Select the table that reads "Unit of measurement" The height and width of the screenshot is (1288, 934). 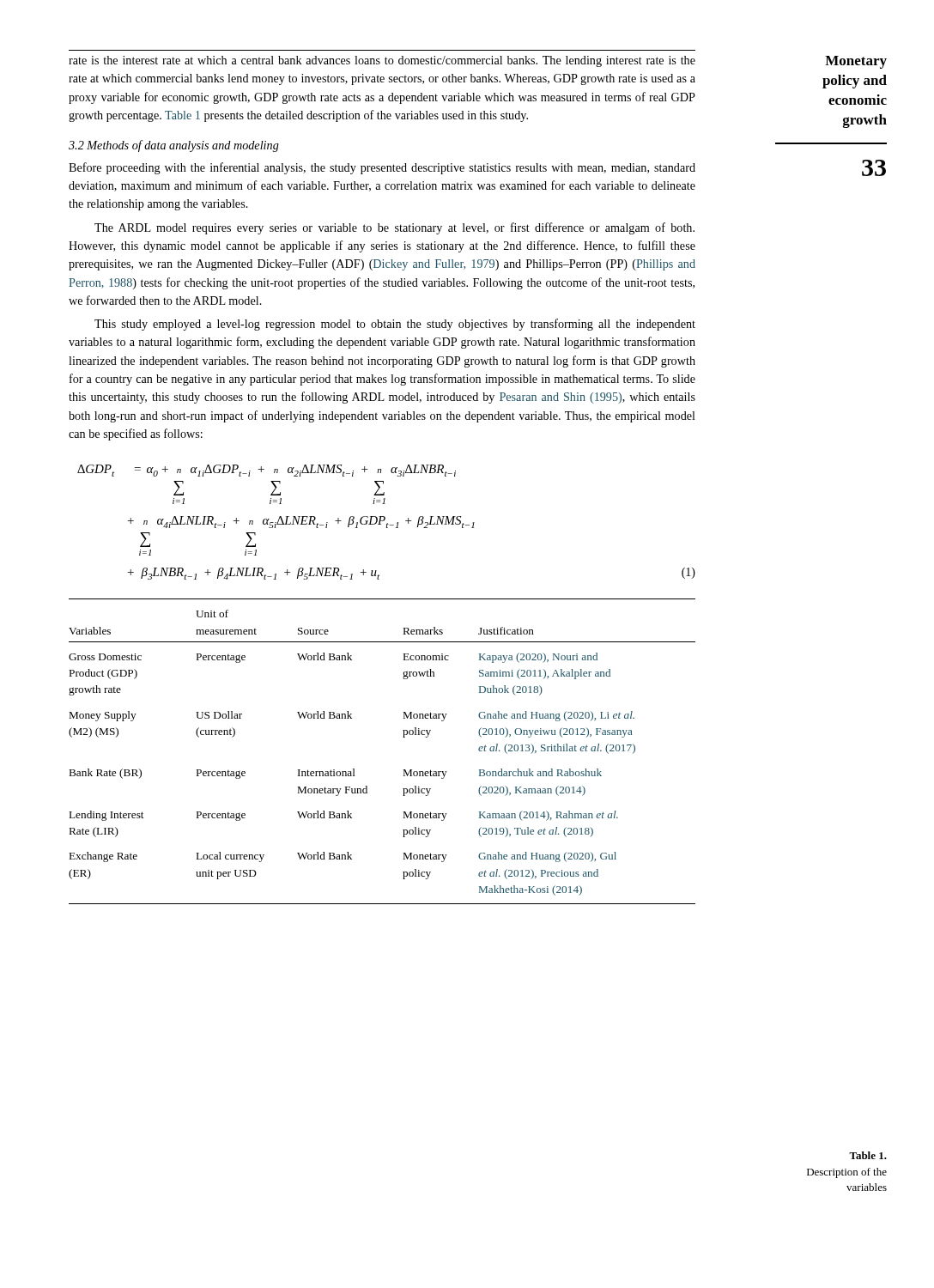pyautogui.click(x=382, y=752)
